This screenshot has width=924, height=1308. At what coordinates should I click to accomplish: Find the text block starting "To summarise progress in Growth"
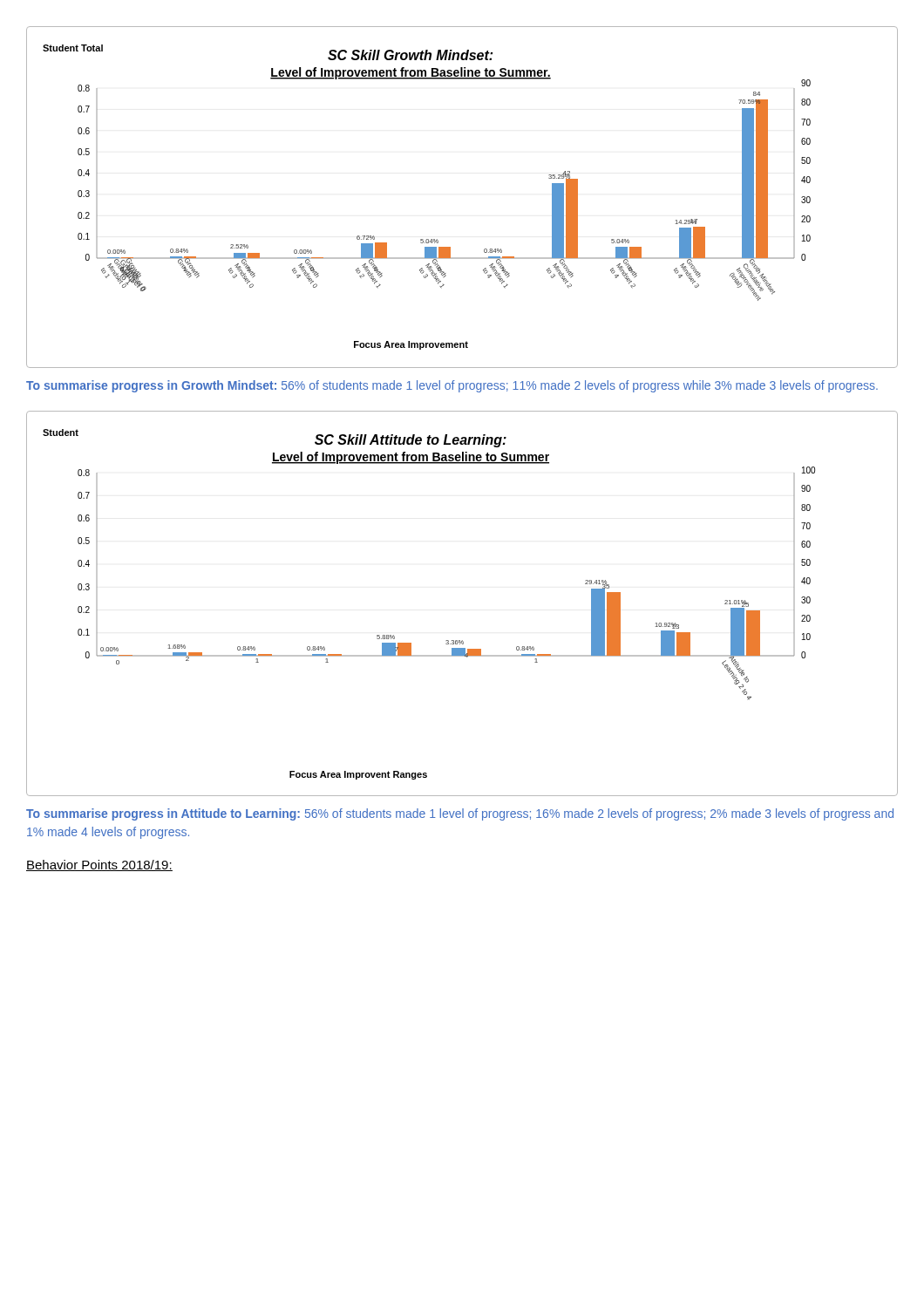[x=452, y=385]
